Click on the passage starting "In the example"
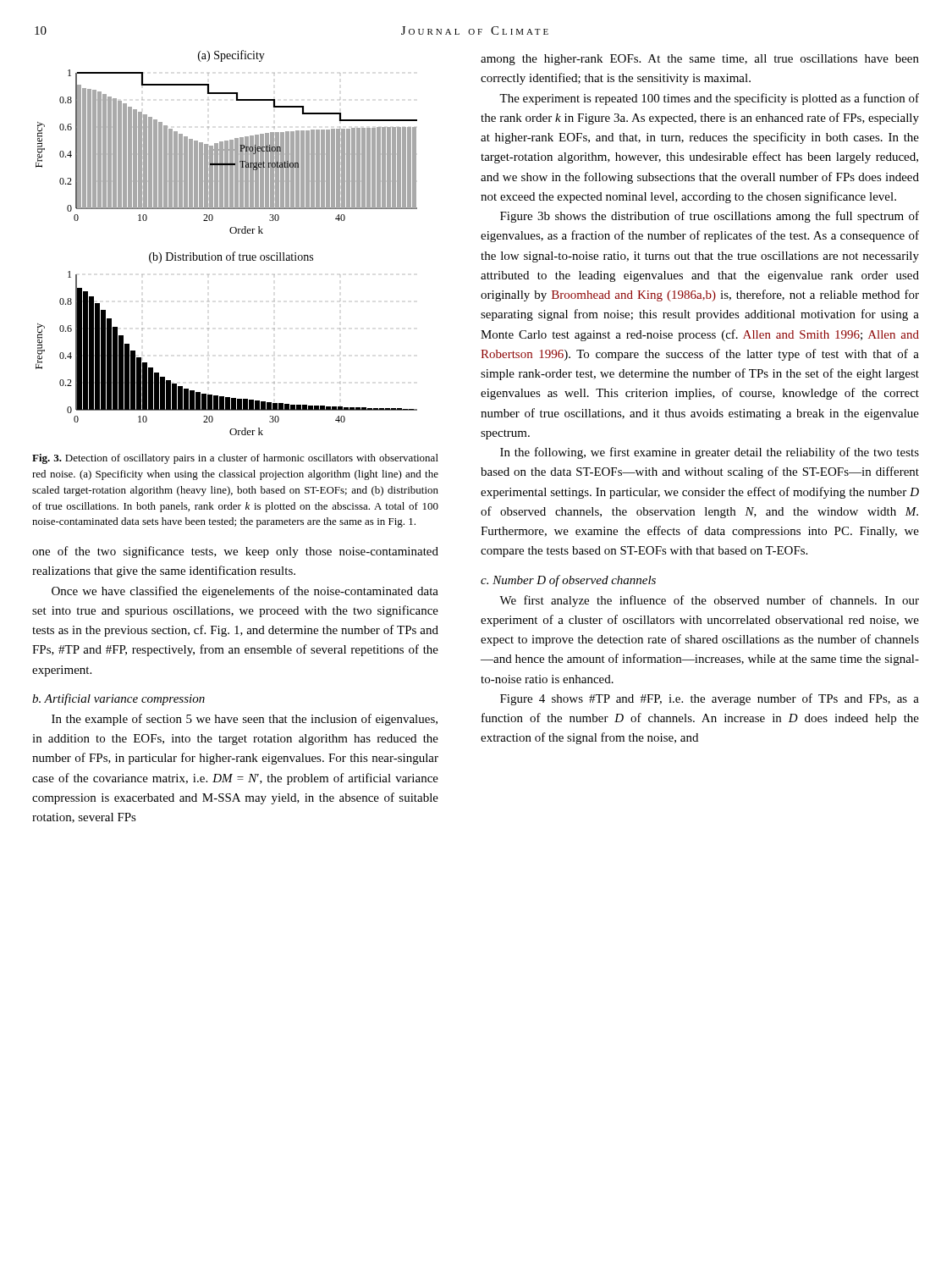Screen dimensions: 1270x952 235,768
